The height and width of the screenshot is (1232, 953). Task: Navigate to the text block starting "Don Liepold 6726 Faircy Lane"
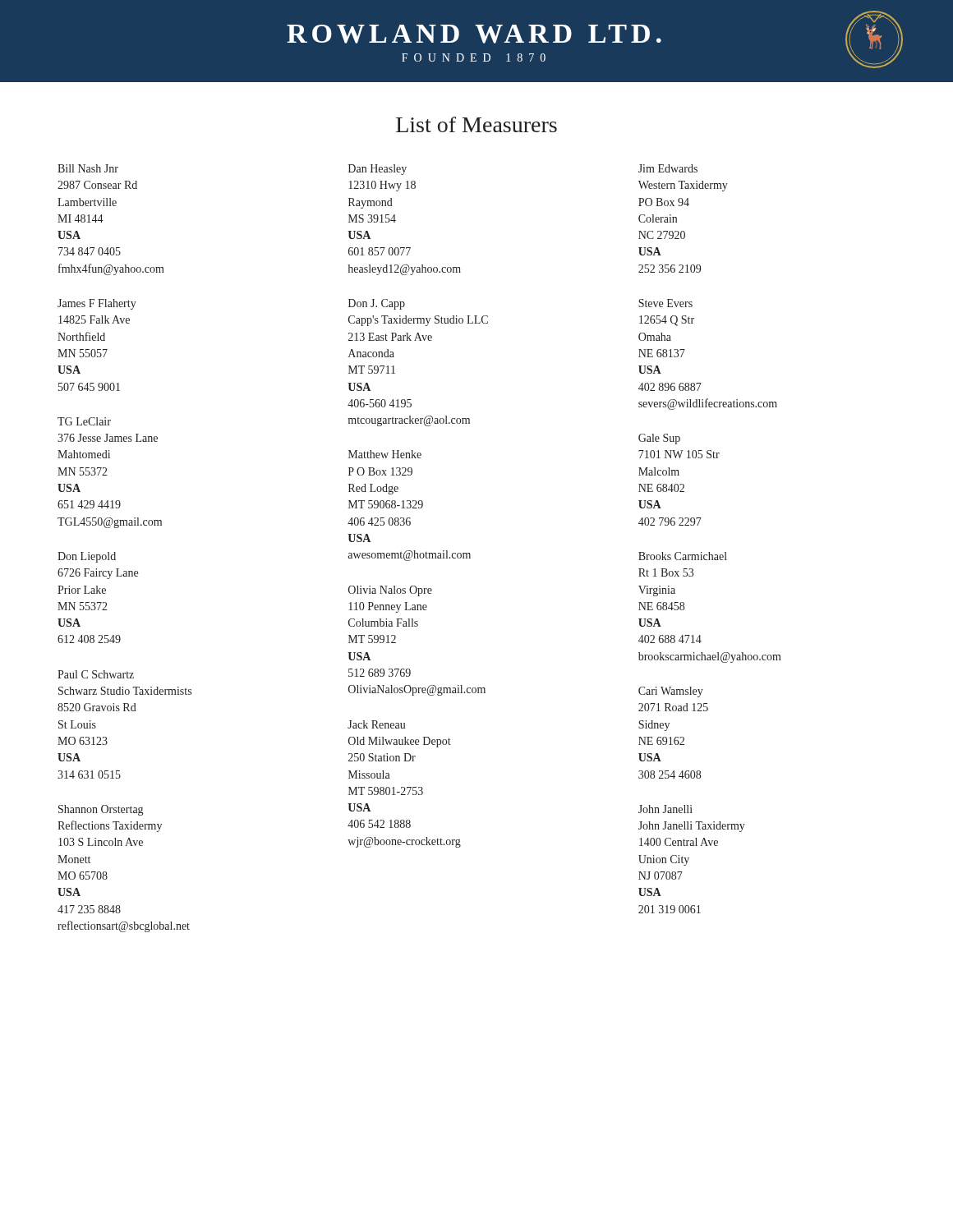pos(87,557)
